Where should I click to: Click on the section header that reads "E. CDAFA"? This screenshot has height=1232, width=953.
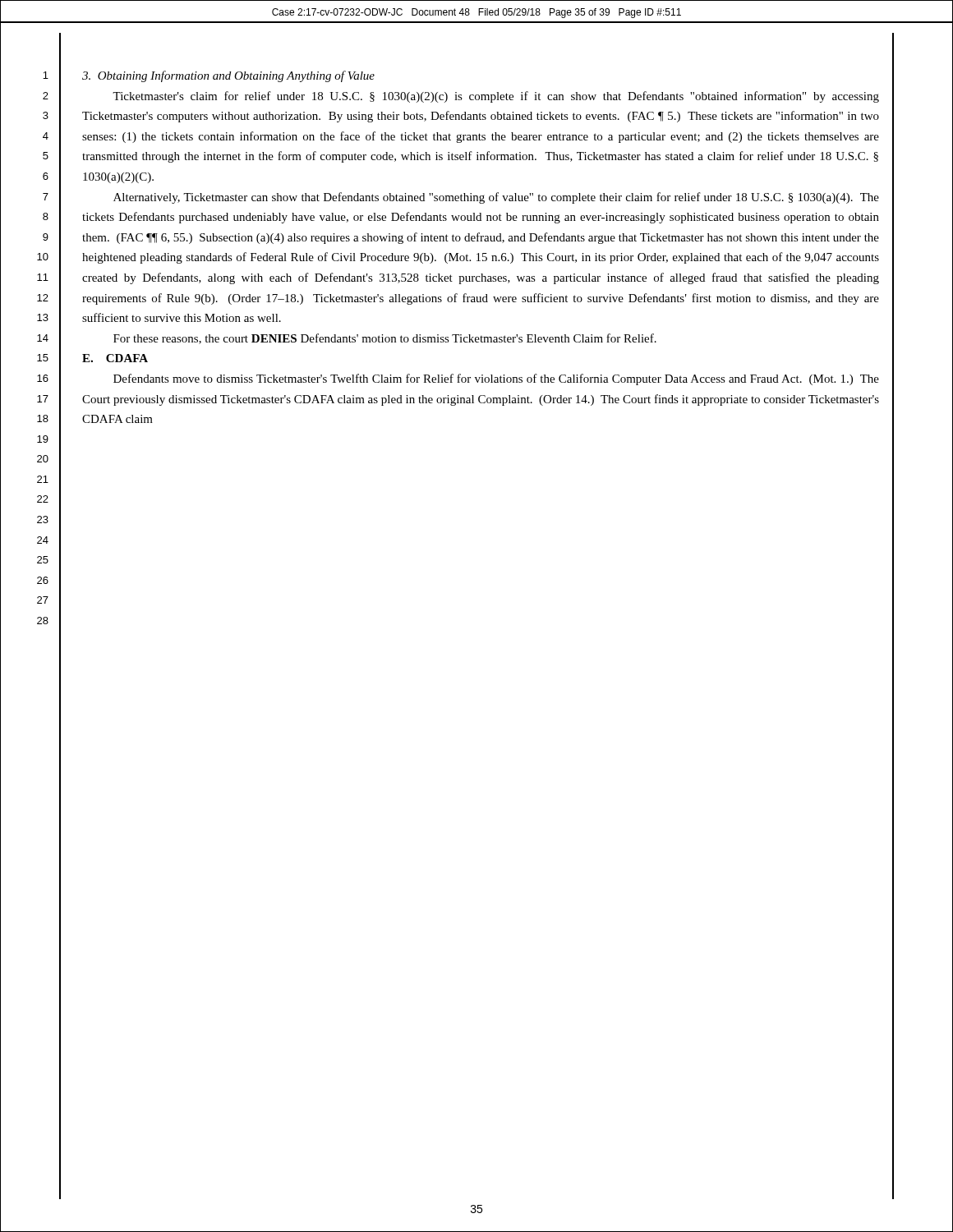(115, 358)
